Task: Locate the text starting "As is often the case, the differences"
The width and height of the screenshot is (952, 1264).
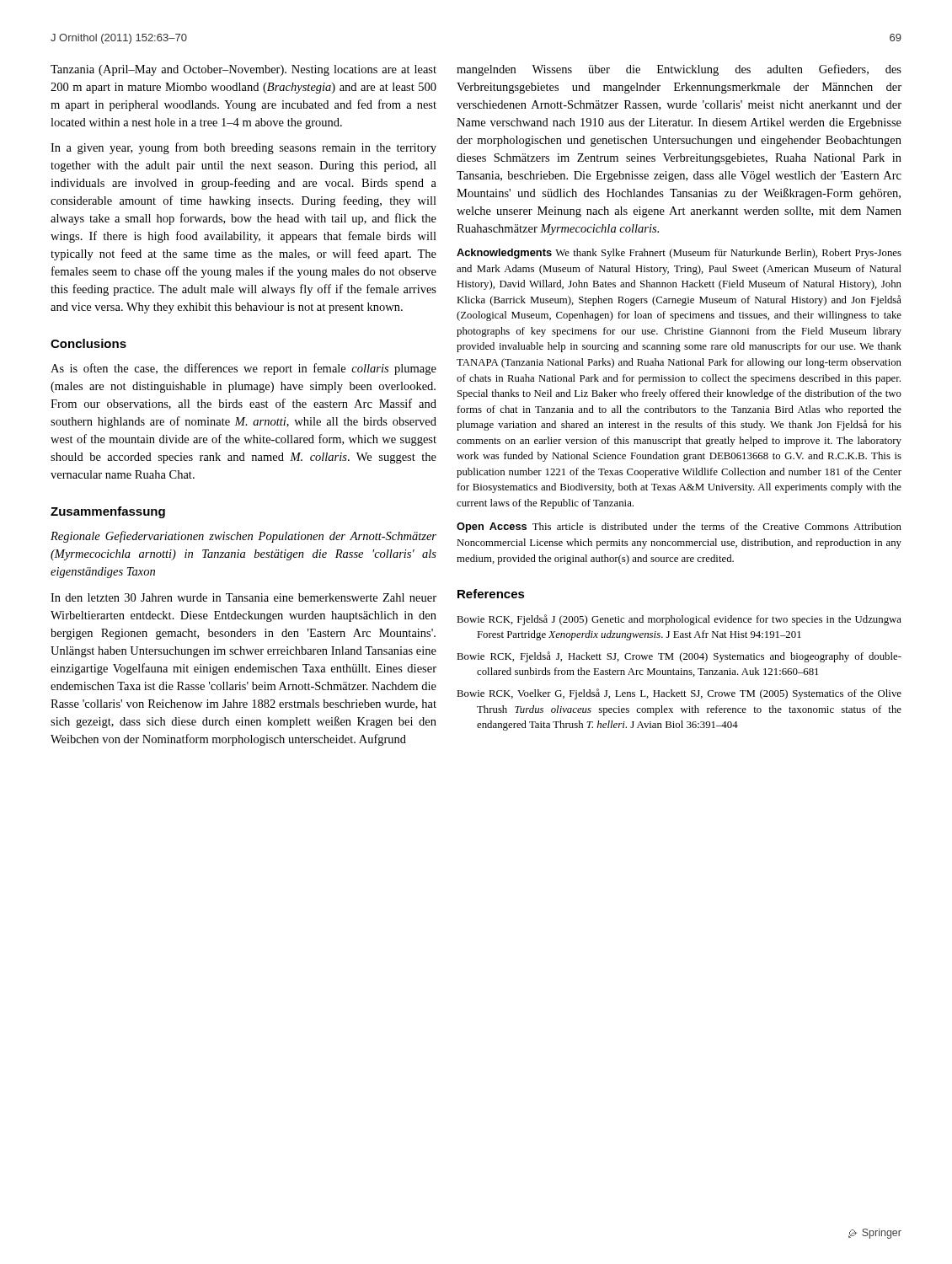Action: pos(243,422)
